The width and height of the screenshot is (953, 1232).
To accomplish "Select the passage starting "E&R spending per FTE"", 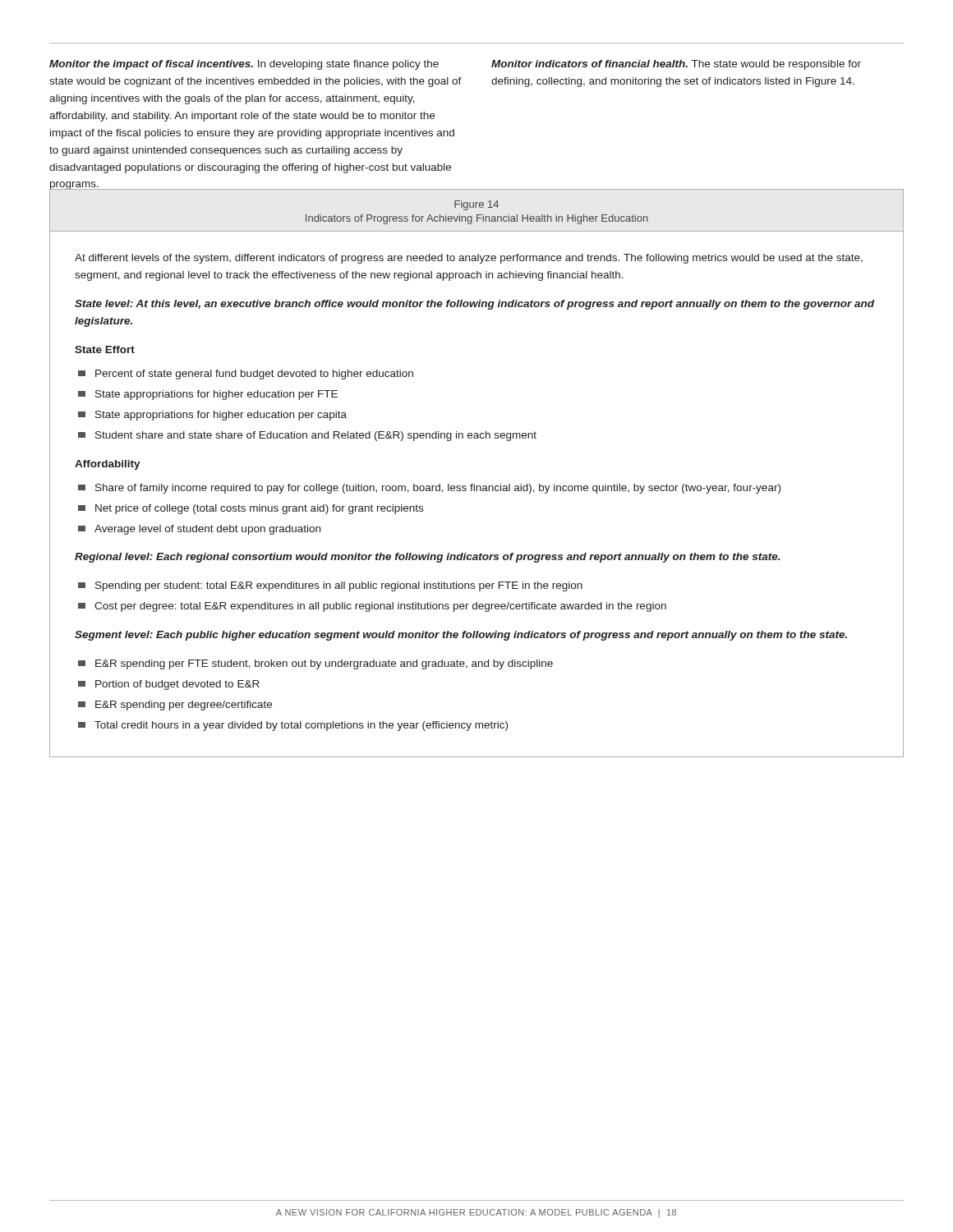I will tap(314, 663).
